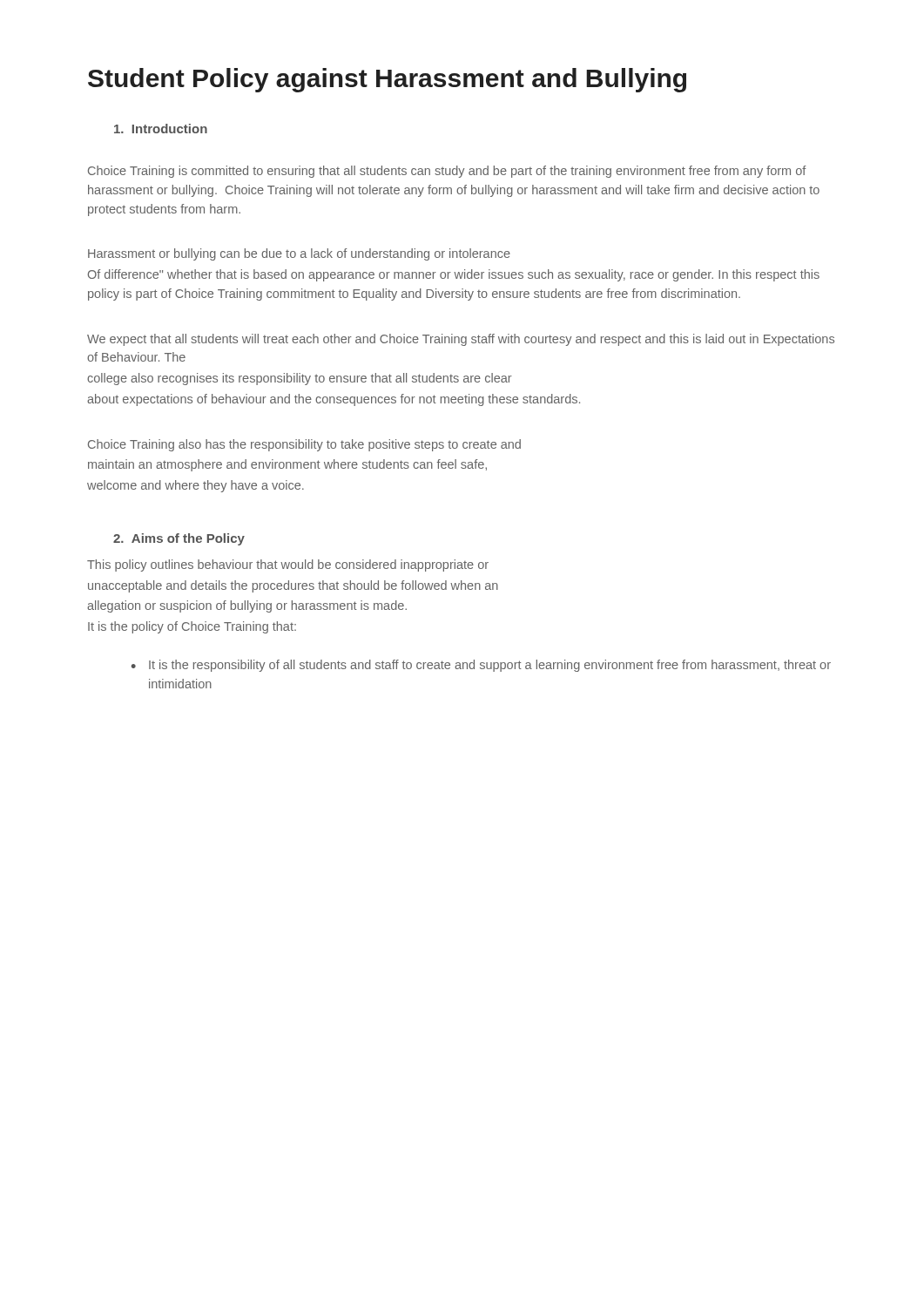This screenshot has width=924, height=1307.
Task: Click on the text block with the text "allegation or suspicion of bullying or harassment is"
Action: [x=247, y=606]
